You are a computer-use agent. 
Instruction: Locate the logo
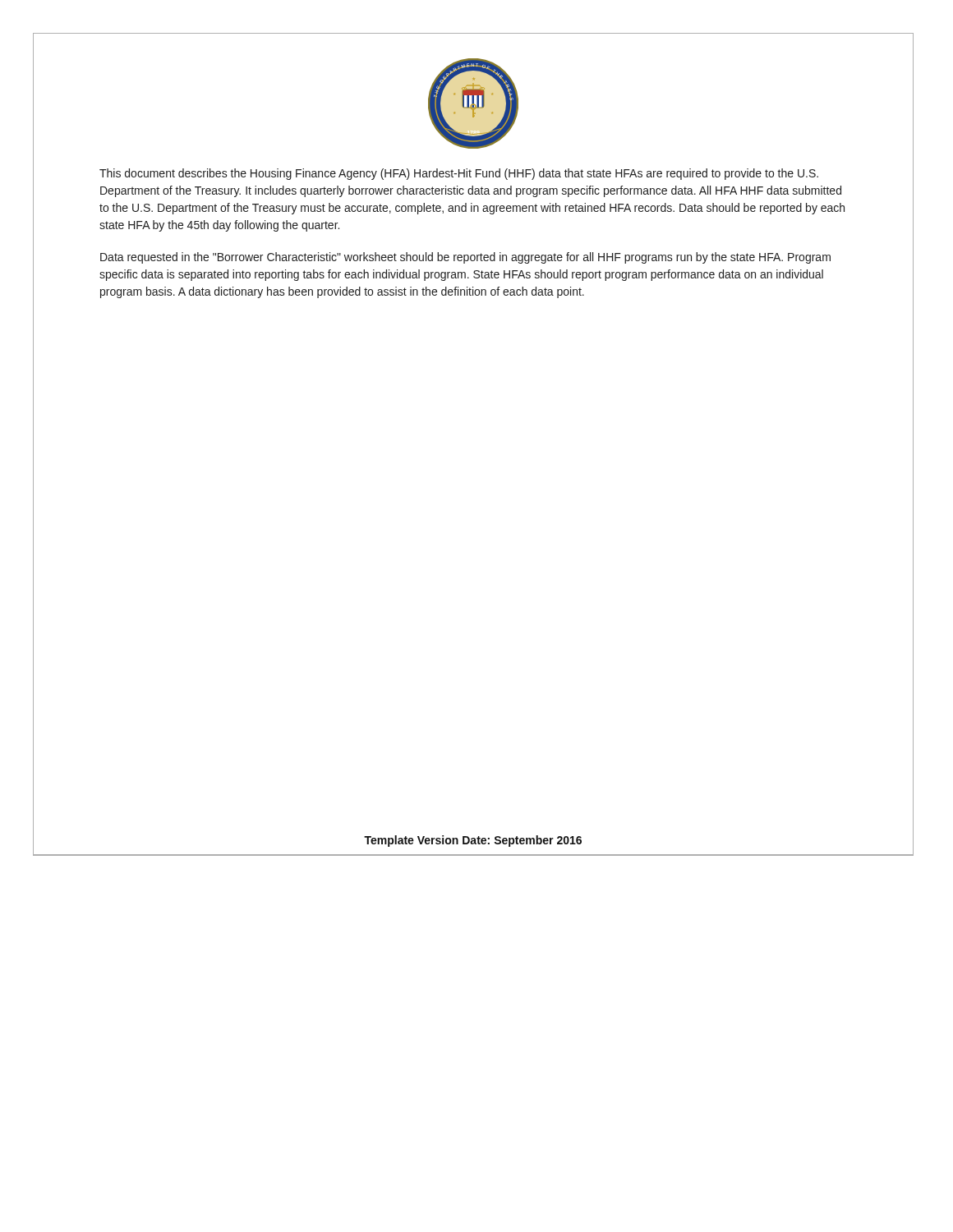coord(473,105)
